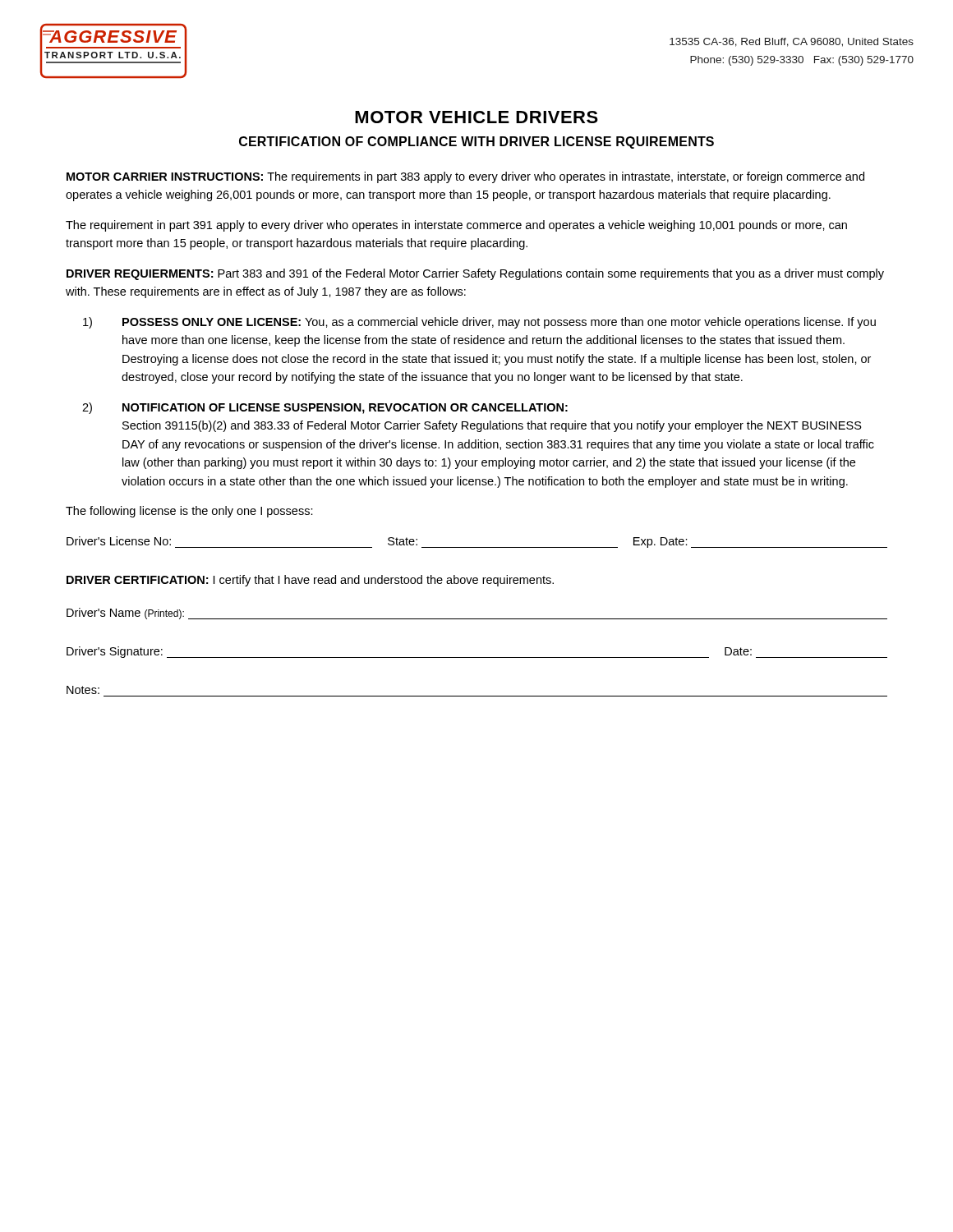This screenshot has height=1232, width=953.
Task: Select the section header that reads "CERTIFICATION OF COMPLIANCE WITH DRIVER"
Action: [x=476, y=142]
